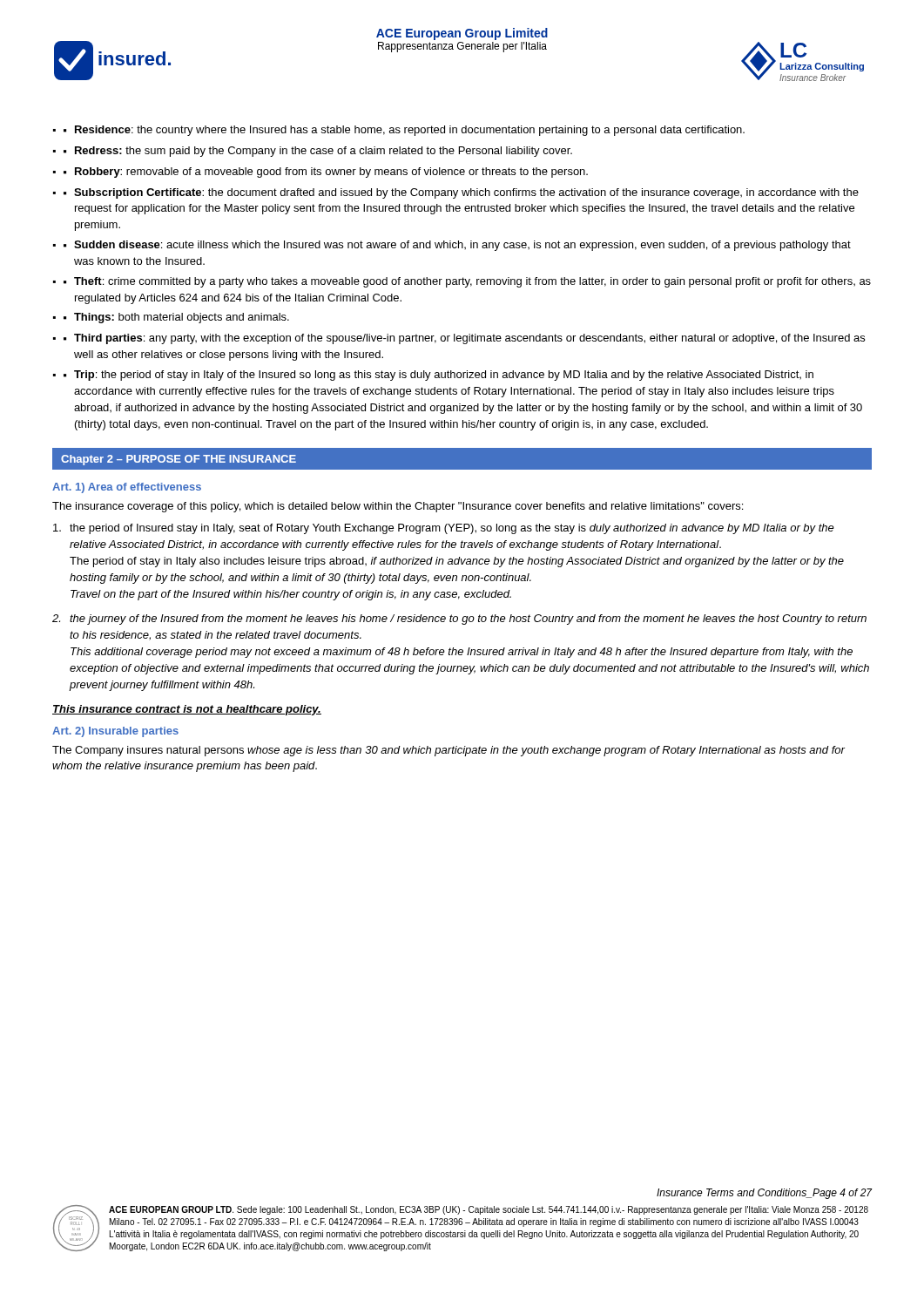Locate the section header with the text "Art. 2) Insurable parties"
The width and height of the screenshot is (924, 1307).
point(116,730)
